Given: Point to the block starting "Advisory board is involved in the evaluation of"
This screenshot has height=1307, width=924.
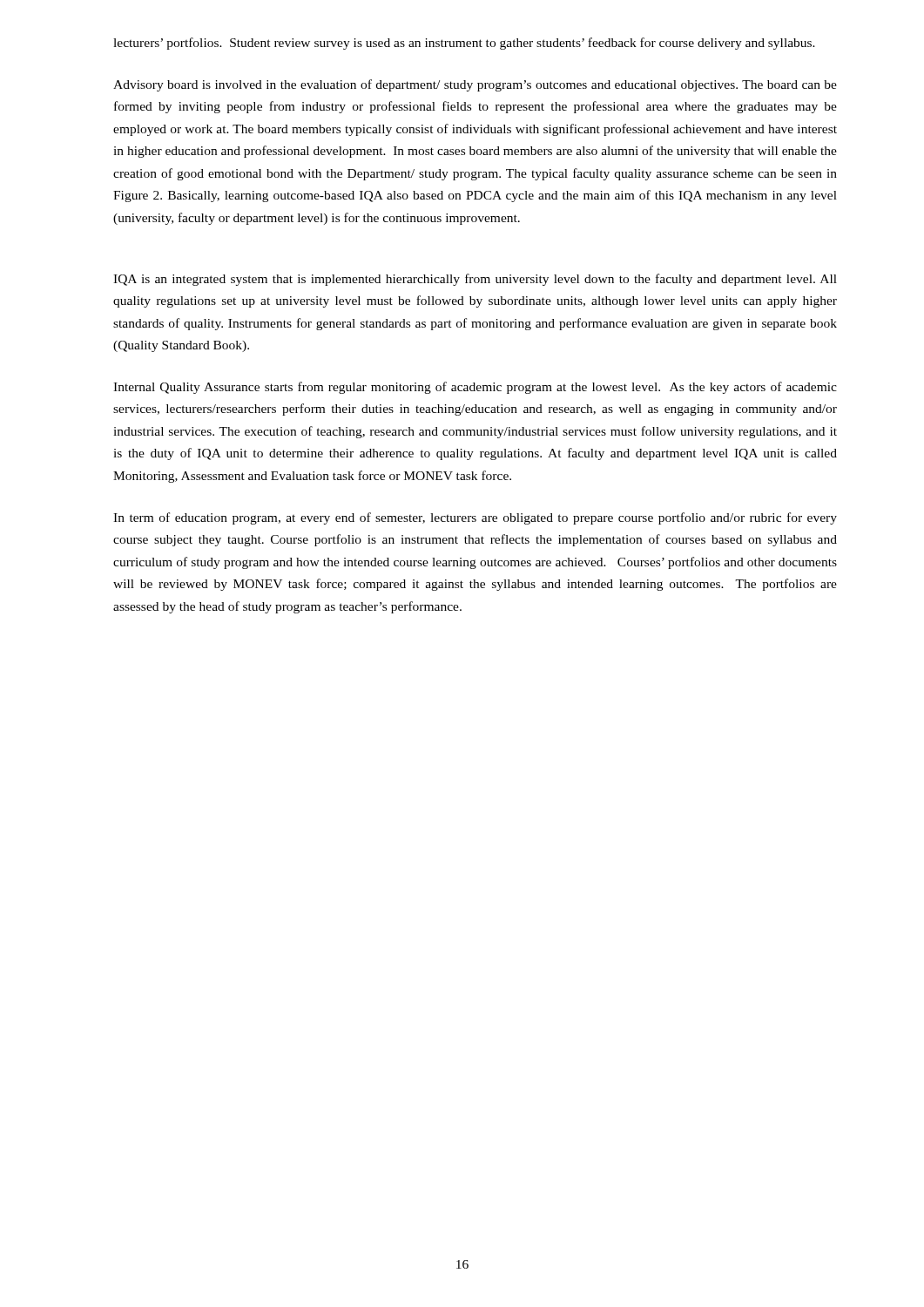Looking at the screenshot, I should tap(475, 151).
